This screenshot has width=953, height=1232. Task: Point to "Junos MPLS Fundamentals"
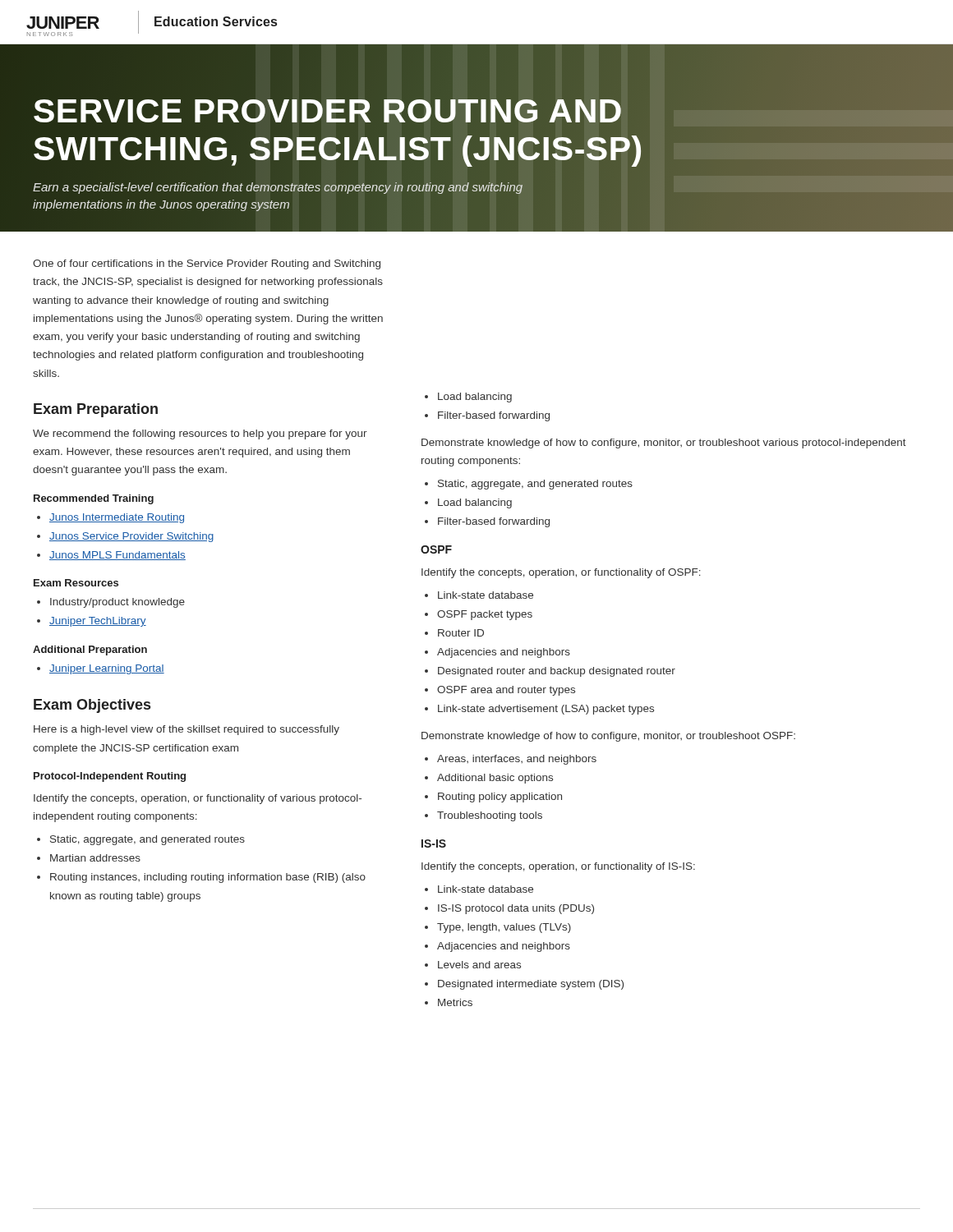pyautogui.click(x=117, y=554)
